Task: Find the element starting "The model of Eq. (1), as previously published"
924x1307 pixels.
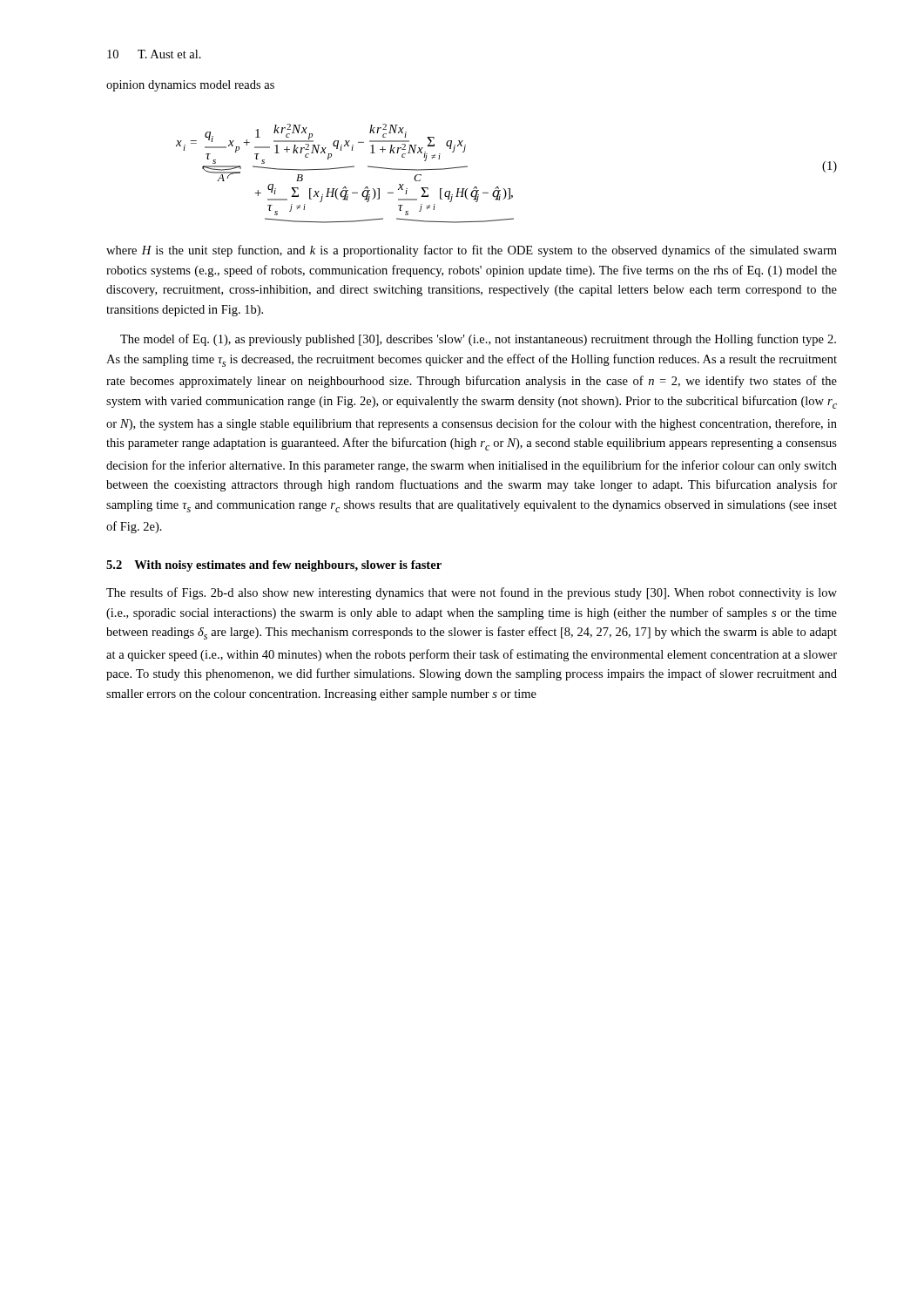Action: 472,433
